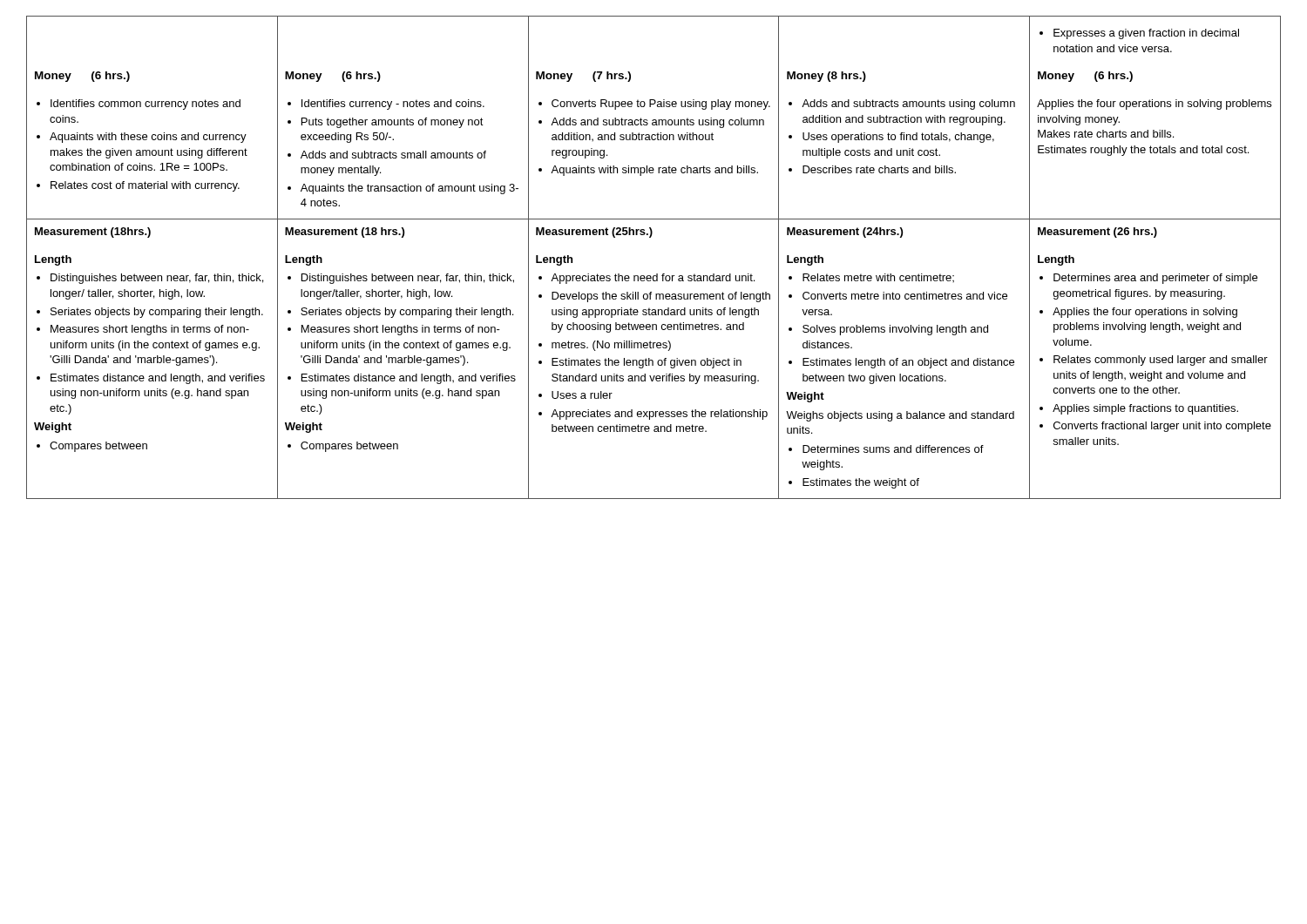Viewport: 1307px width, 924px height.
Task: Click on the list item that reads "Relates metre with centimetre;"
Action: pos(904,328)
